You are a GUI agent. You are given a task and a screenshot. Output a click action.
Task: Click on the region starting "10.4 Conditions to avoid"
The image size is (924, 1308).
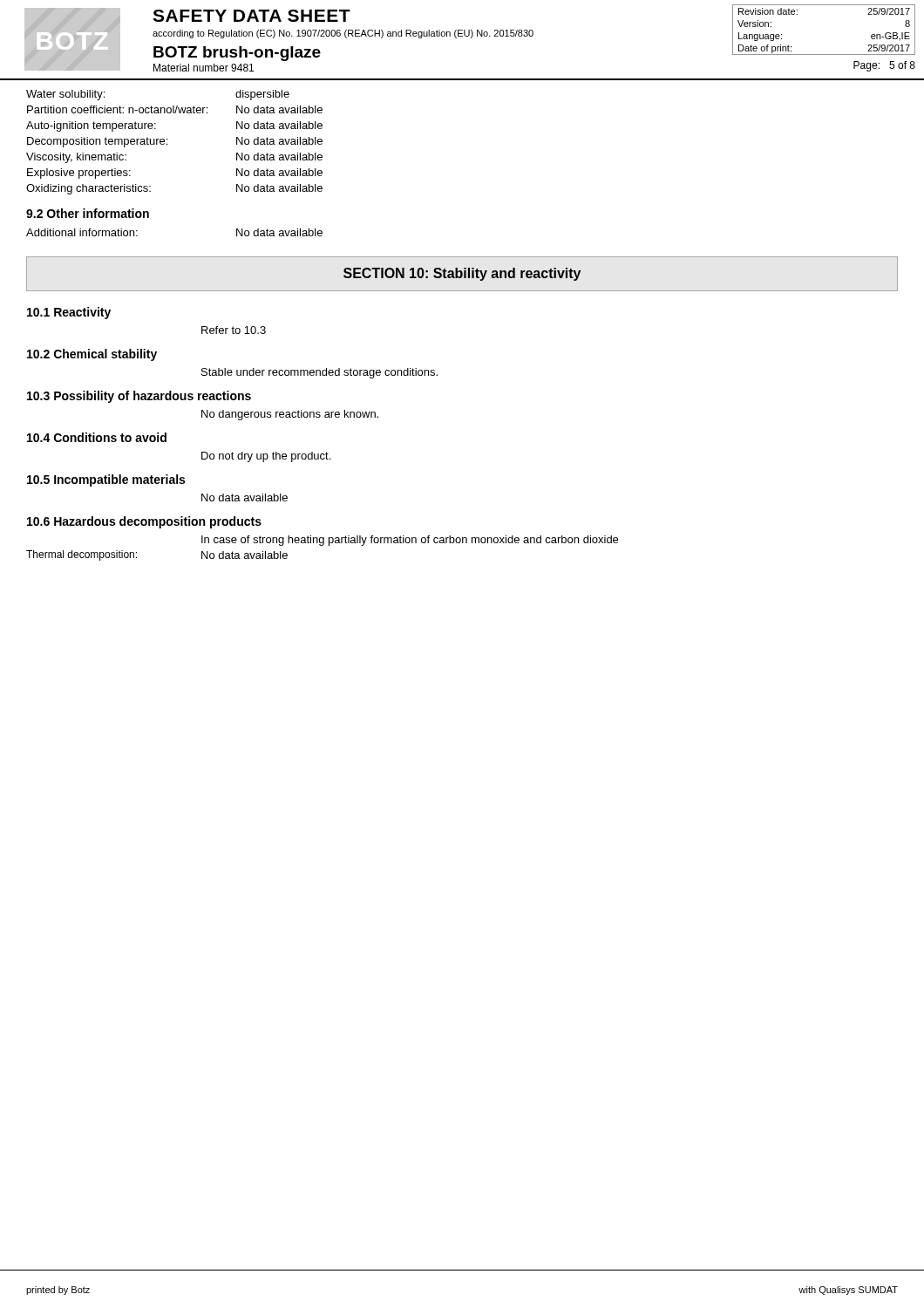[x=97, y=438]
